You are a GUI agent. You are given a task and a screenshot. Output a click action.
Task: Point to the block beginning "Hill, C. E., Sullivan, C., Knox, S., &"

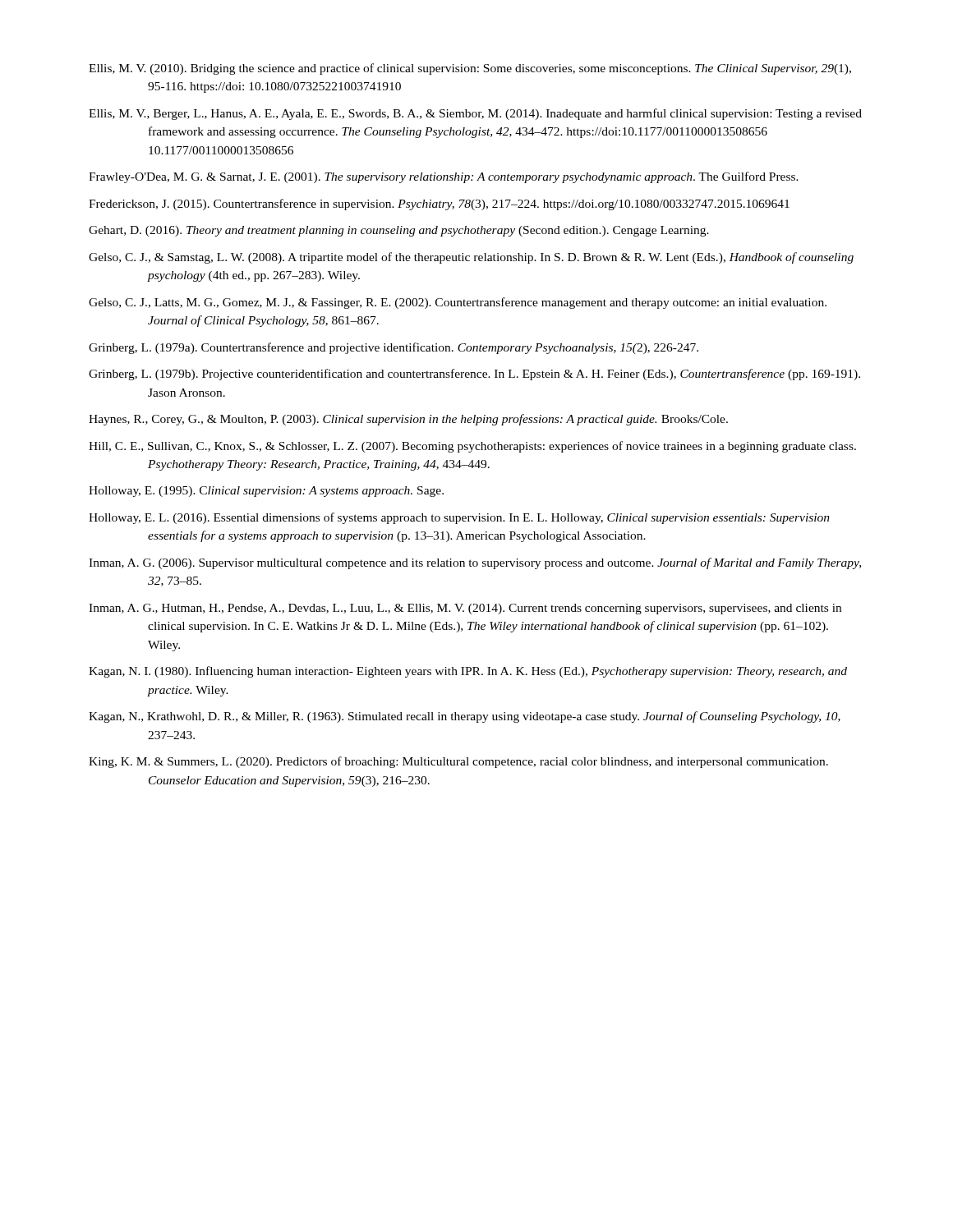pyautogui.click(x=473, y=454)
